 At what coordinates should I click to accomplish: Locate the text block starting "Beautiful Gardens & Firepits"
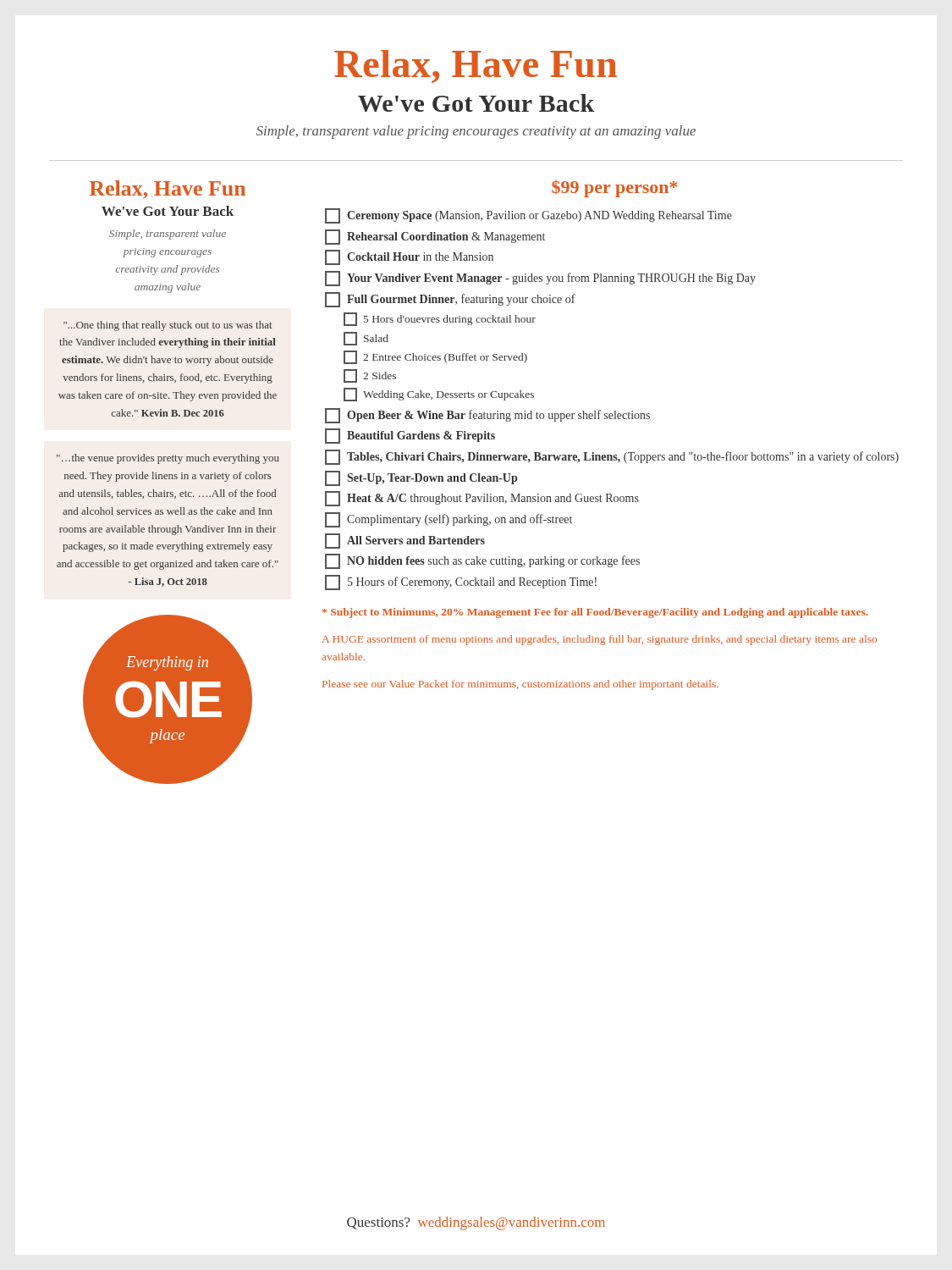click(410, 436)
